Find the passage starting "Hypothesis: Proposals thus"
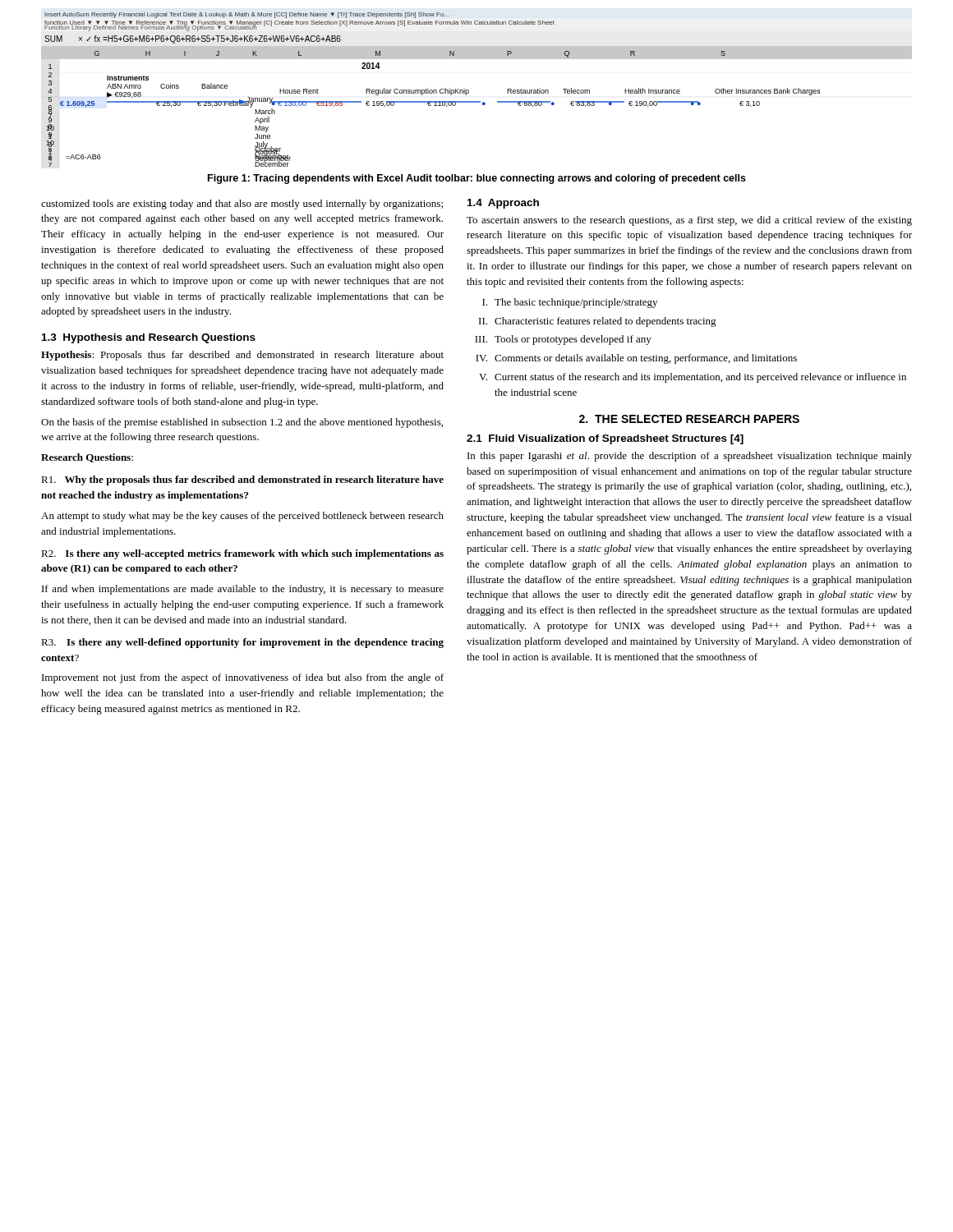This screenshot has width=953, height=1232. tap(242, 397)
